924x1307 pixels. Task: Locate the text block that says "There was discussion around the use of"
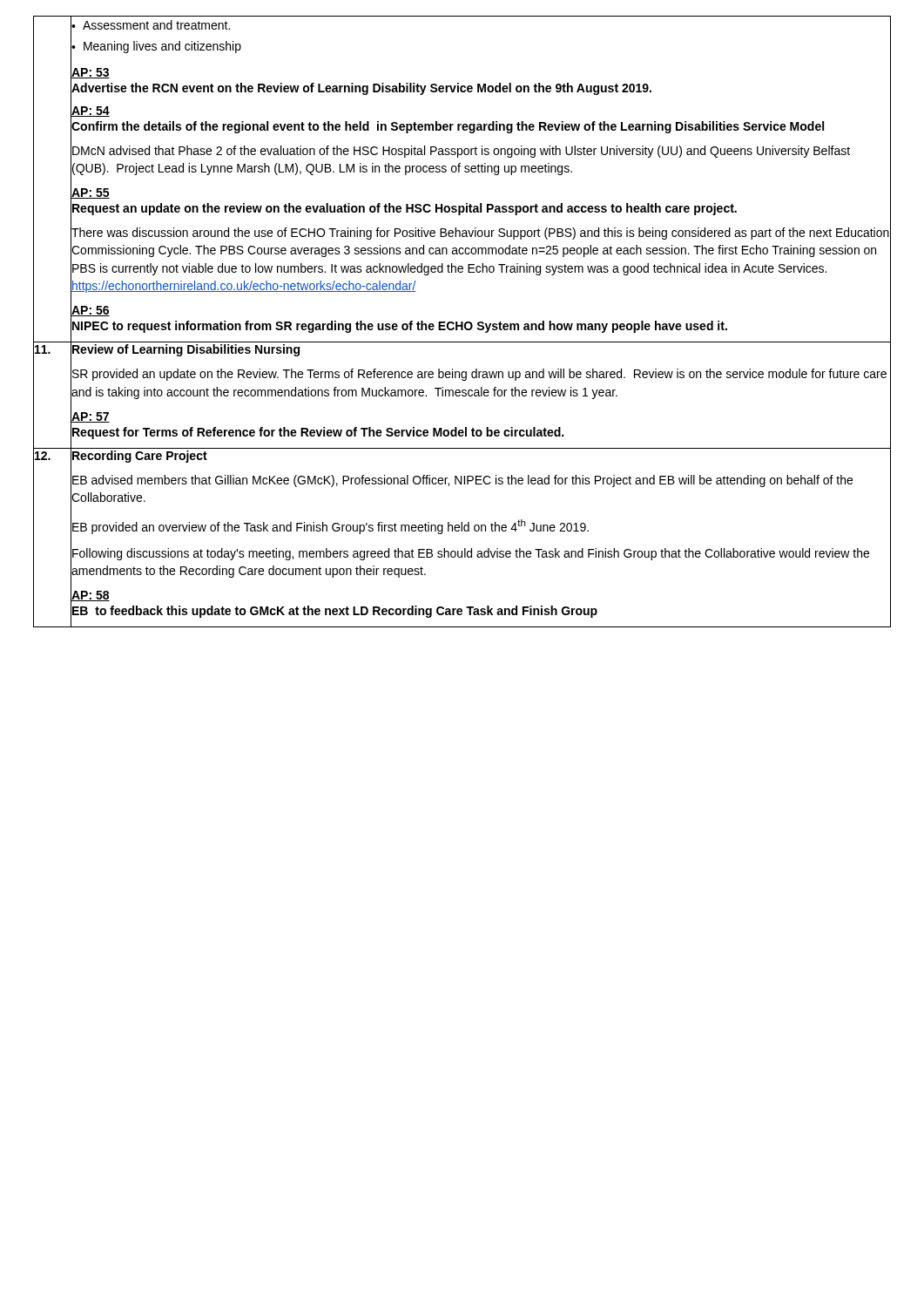coord(480,259)
